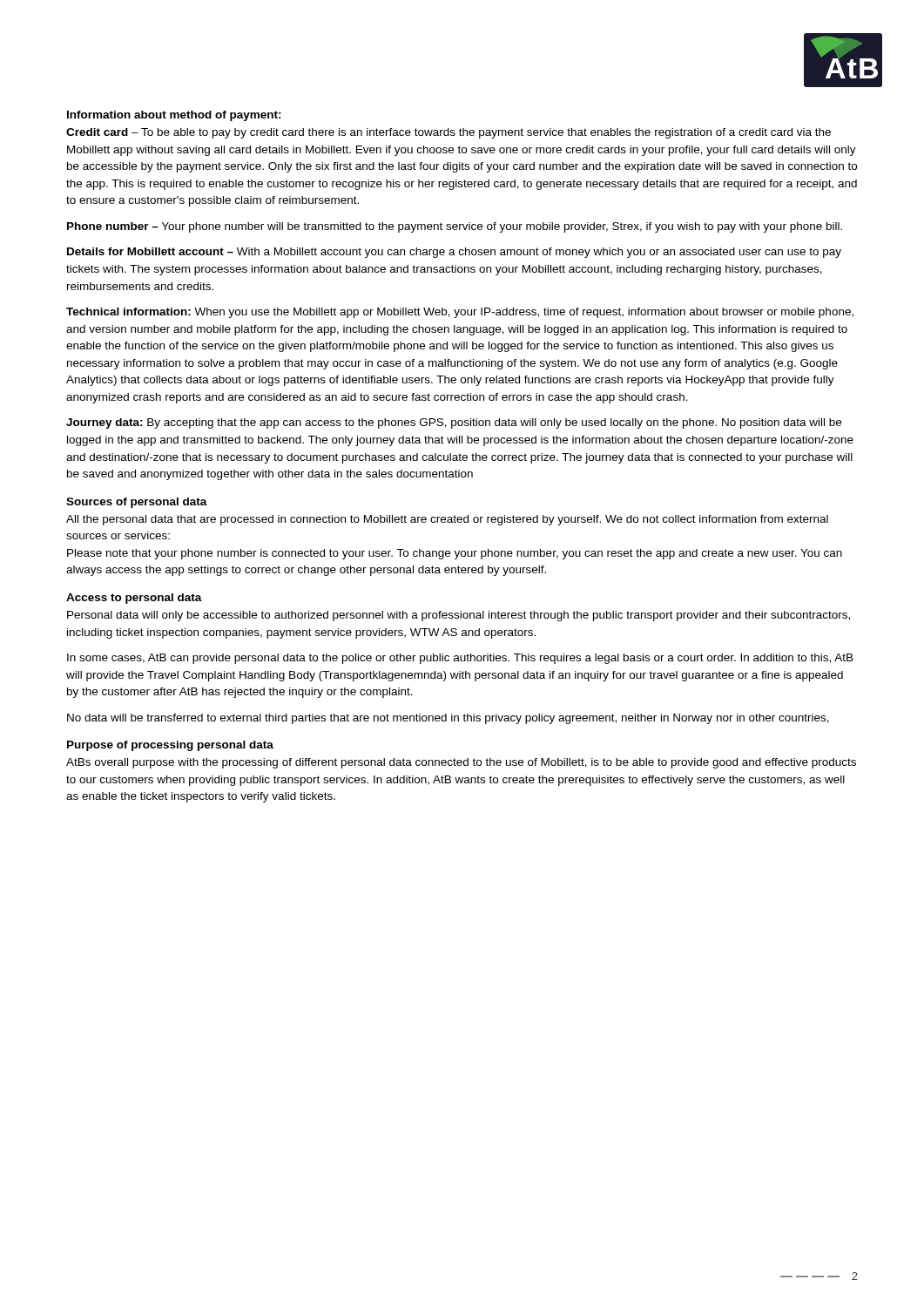Find the text block that reads "All the personal"
924x1307 pixels.
click(454, 544)
